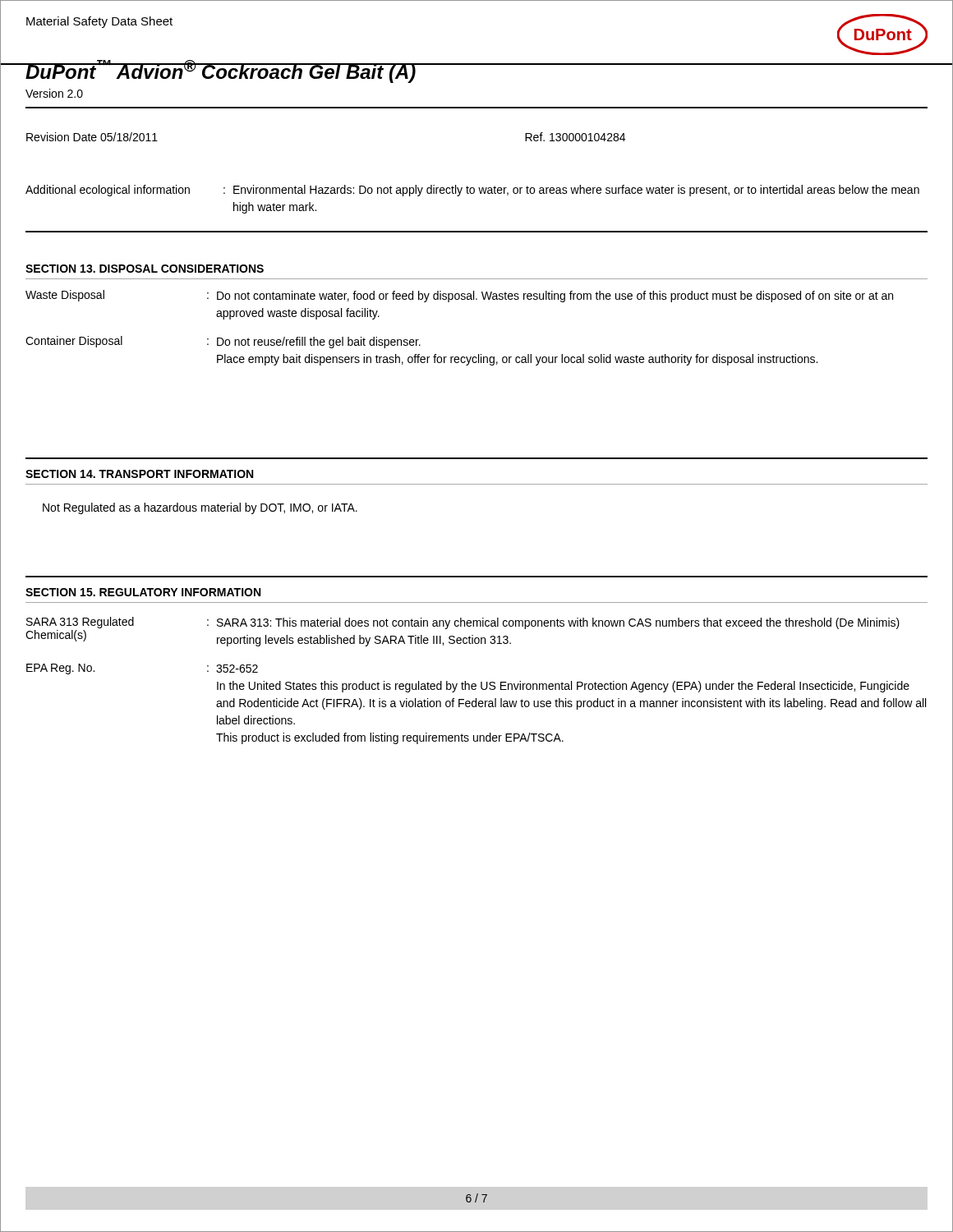Locate the text with the text "Ref. 130000104284"
The width and height of the screenshot is (953, 1232).
(x=575, y=137)
